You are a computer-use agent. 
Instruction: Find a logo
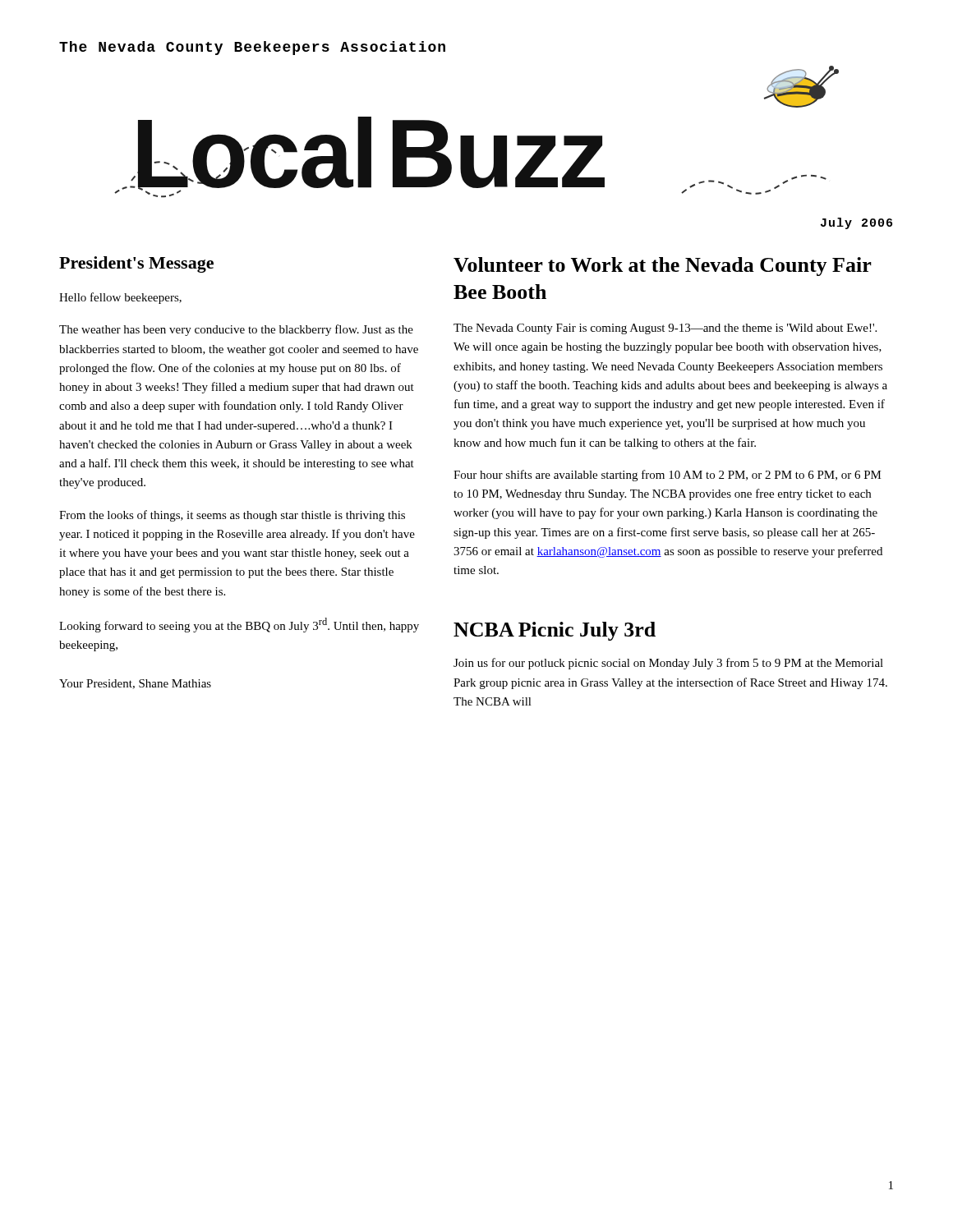tap(476, 137)
